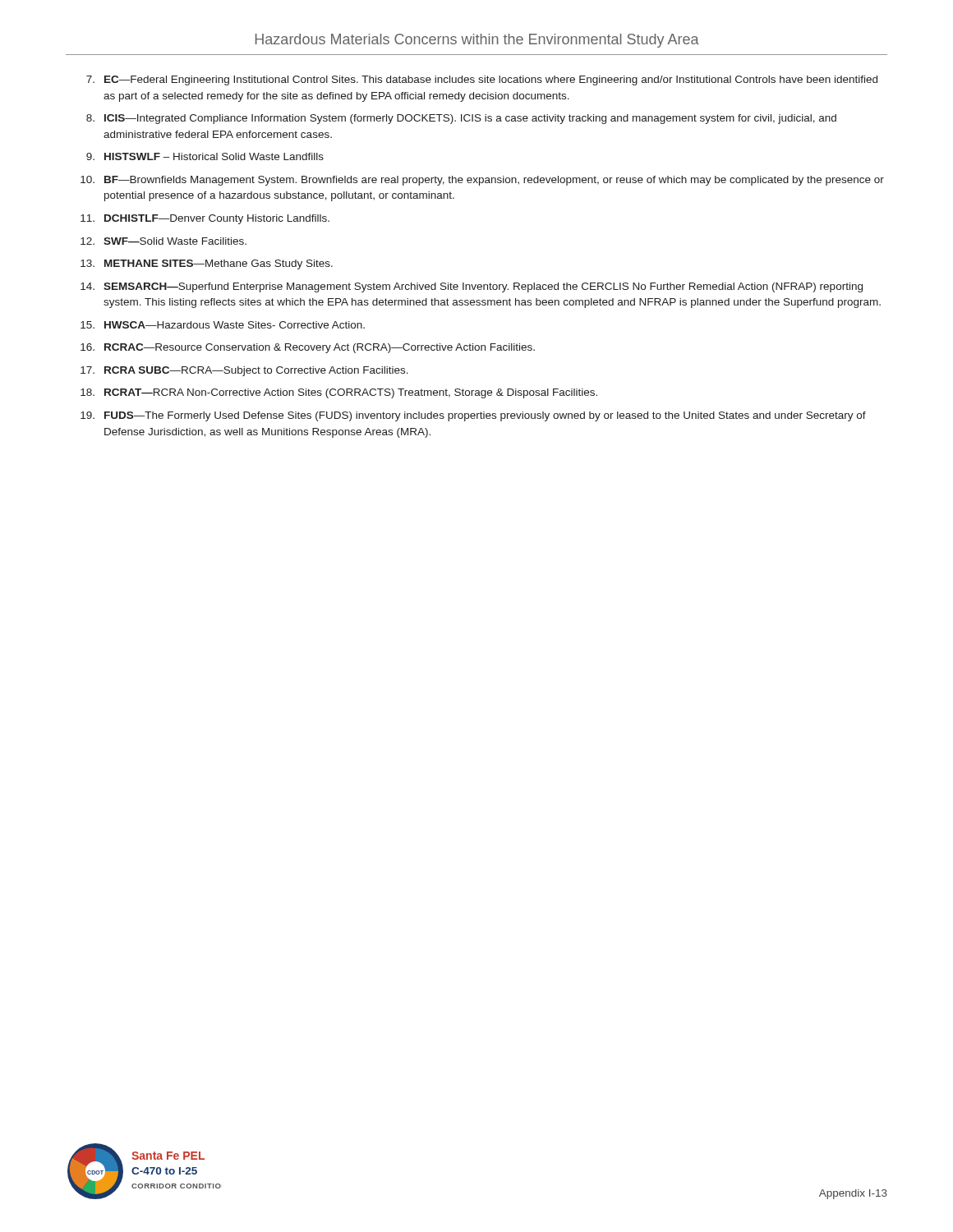The width and height of the screenshot is (953, 1232).
Task: Find the list item that says "12. SWF—Solid Waste Facilities."
Action: 163,241
